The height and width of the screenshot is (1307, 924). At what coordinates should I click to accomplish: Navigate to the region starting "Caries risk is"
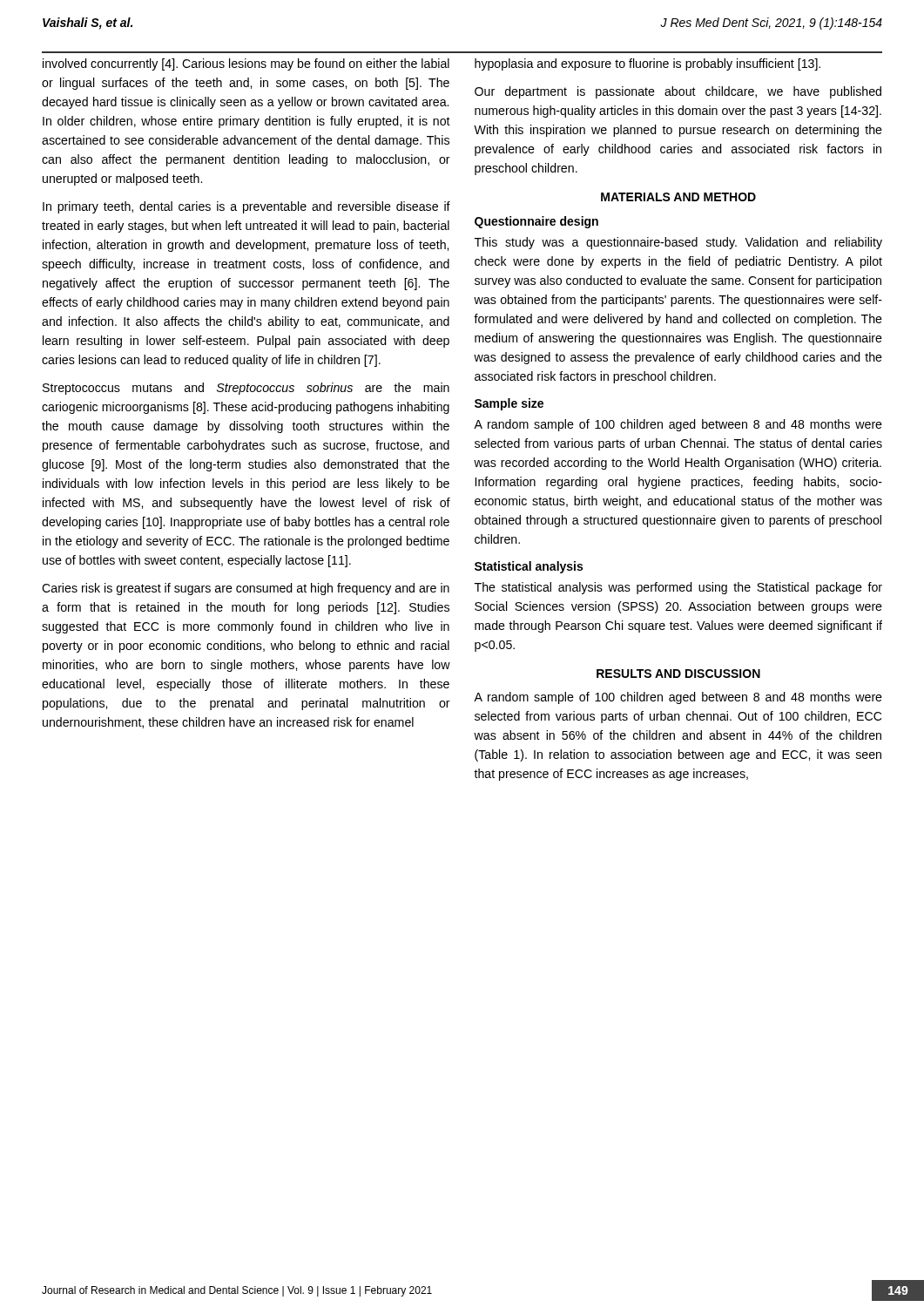pos(246,655)
